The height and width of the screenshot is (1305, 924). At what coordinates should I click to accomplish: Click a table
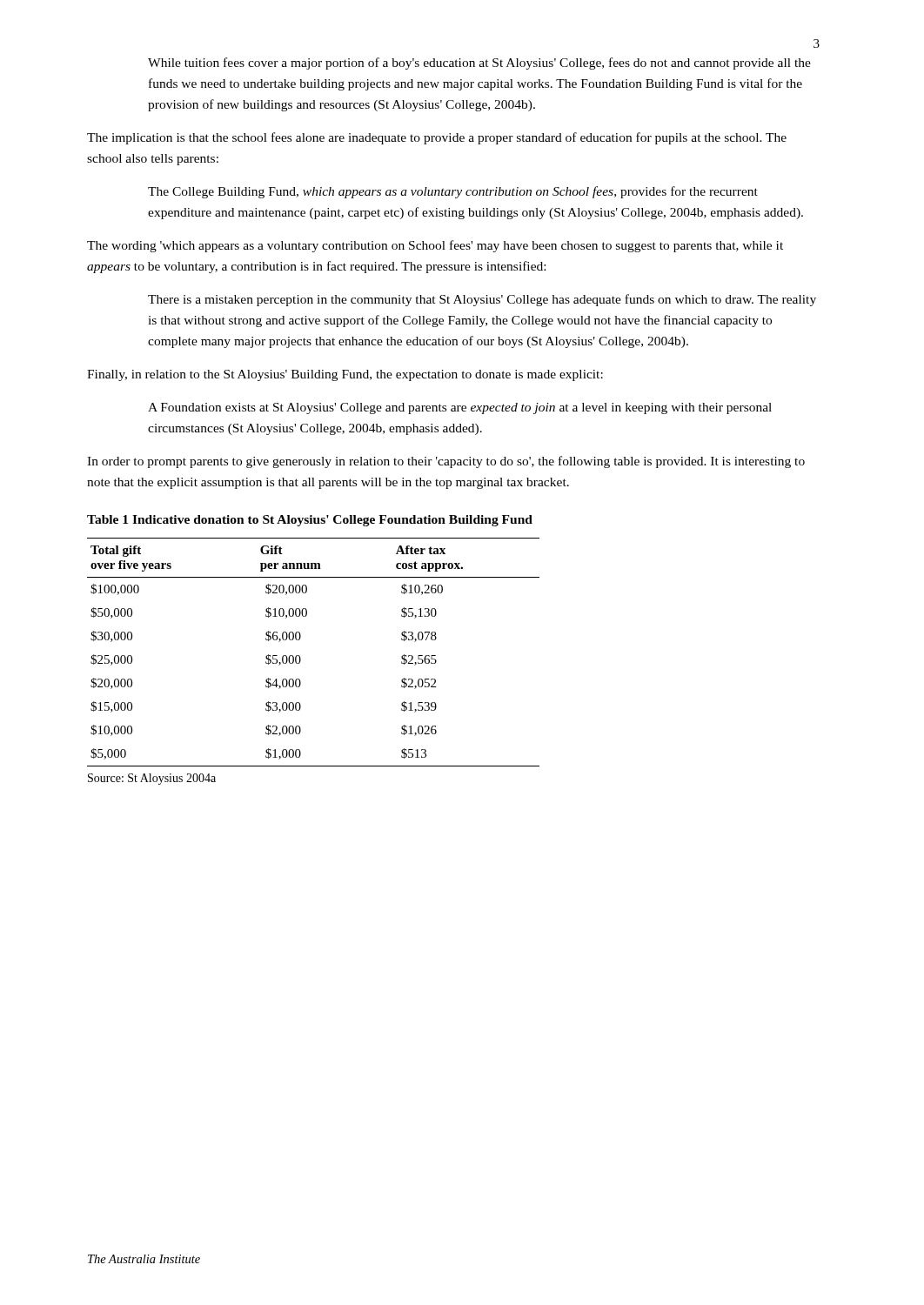[x=453, y=652]
